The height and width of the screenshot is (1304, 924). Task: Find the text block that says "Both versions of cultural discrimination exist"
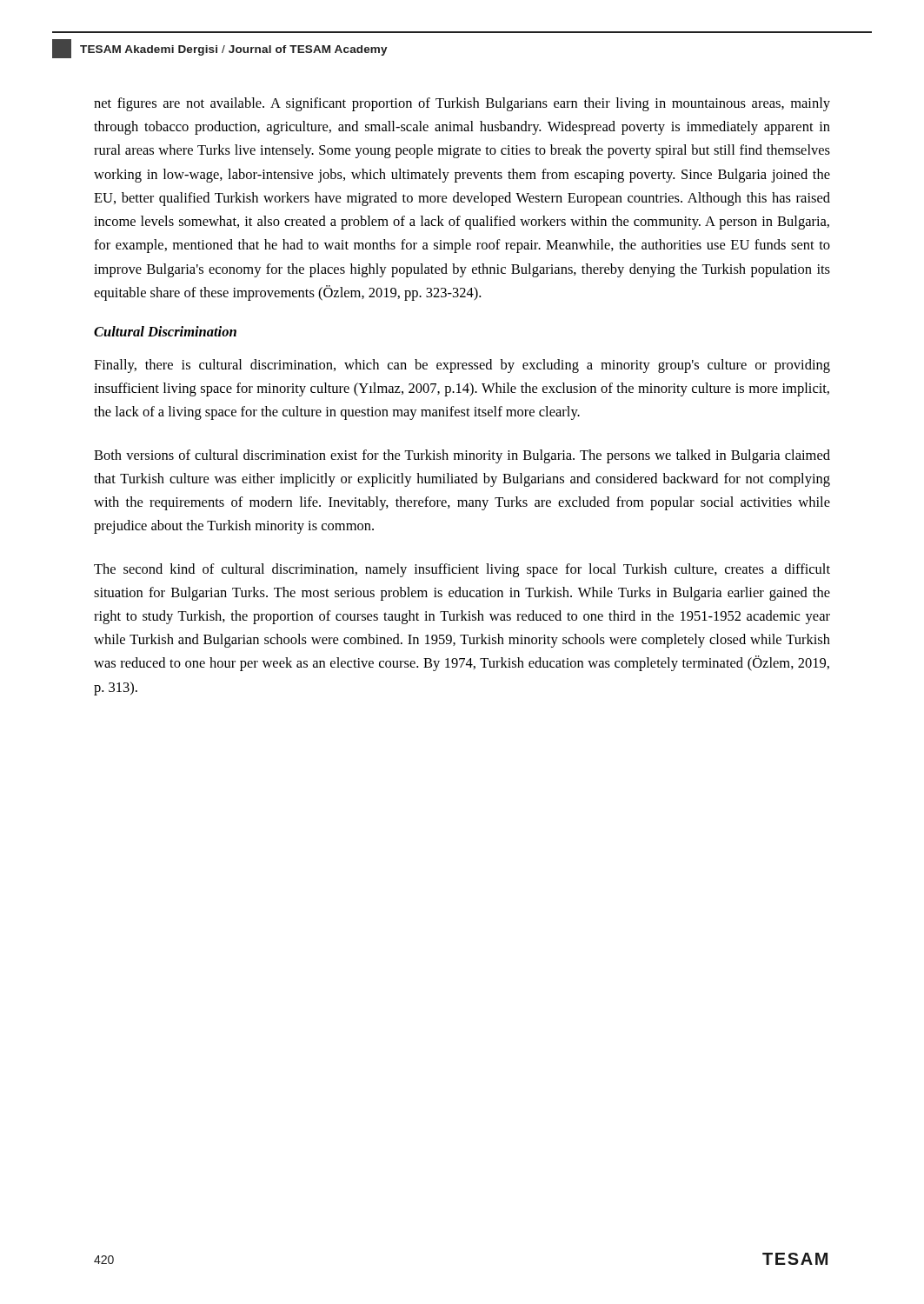(462, 490)
